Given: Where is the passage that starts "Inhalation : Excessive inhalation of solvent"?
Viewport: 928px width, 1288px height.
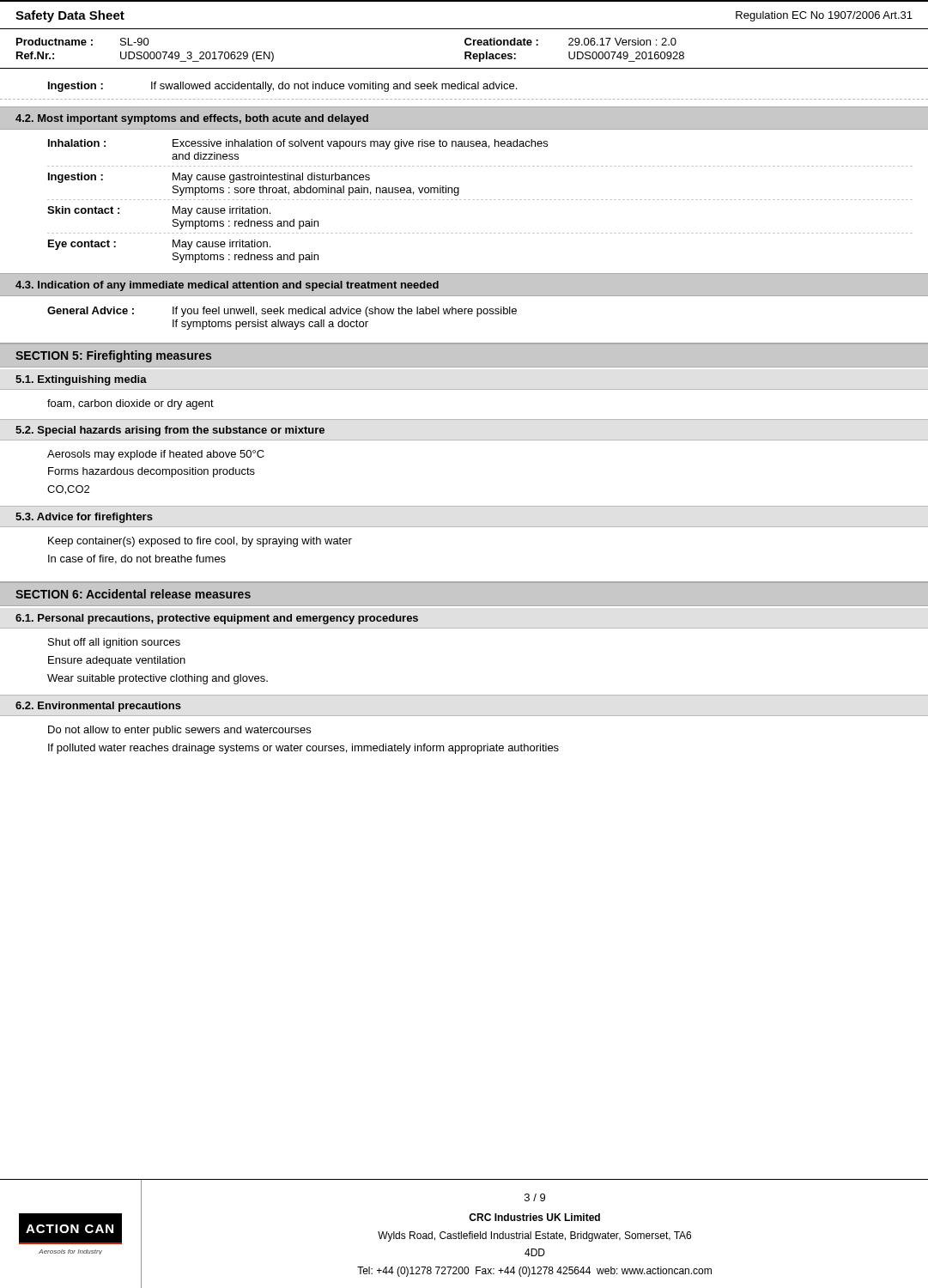Looking at the screenshot, I should tap(298, 149).
